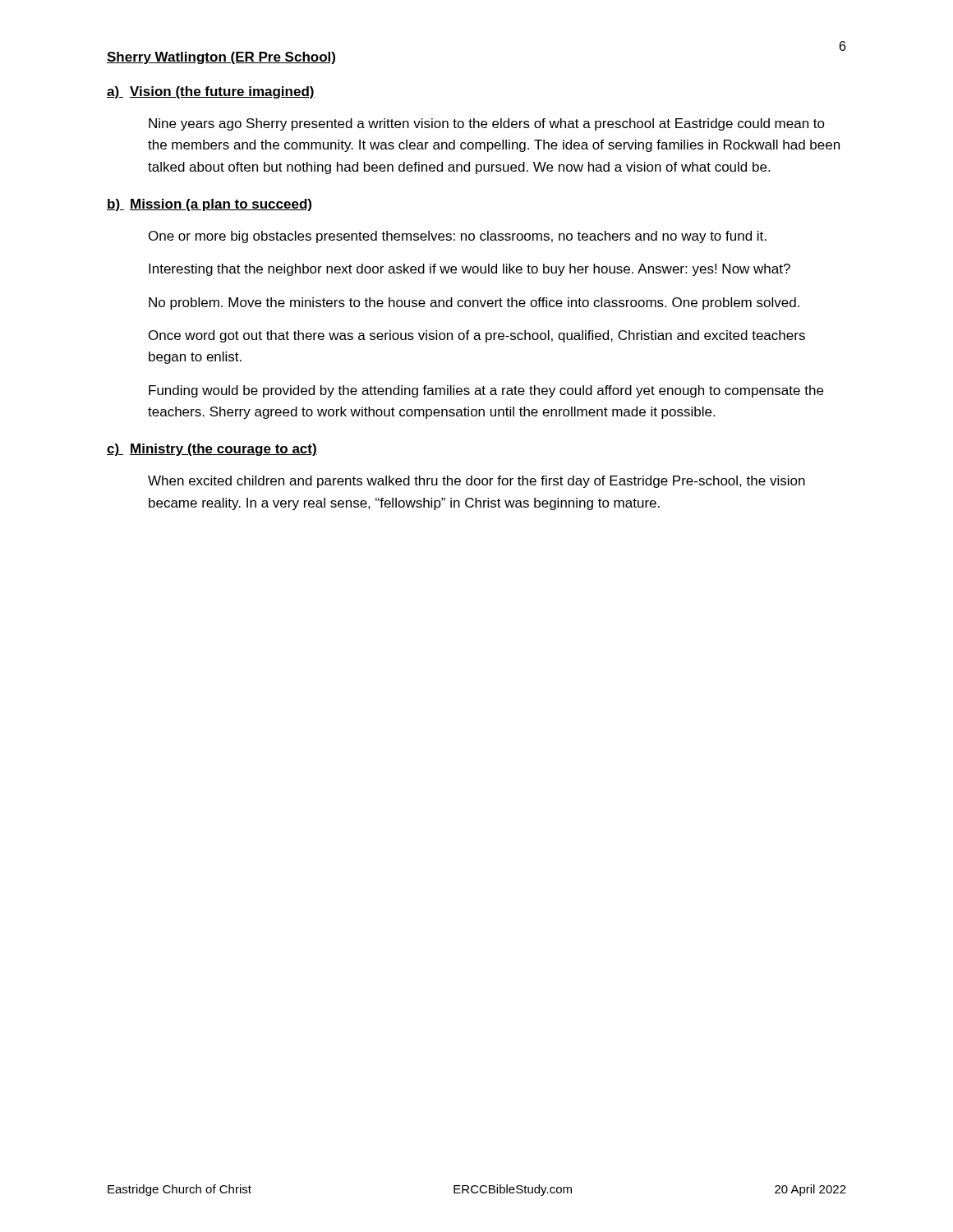
Task: Locate the region starting "Once word got out"
Action: pyautogui.click(x=477, y=346)
